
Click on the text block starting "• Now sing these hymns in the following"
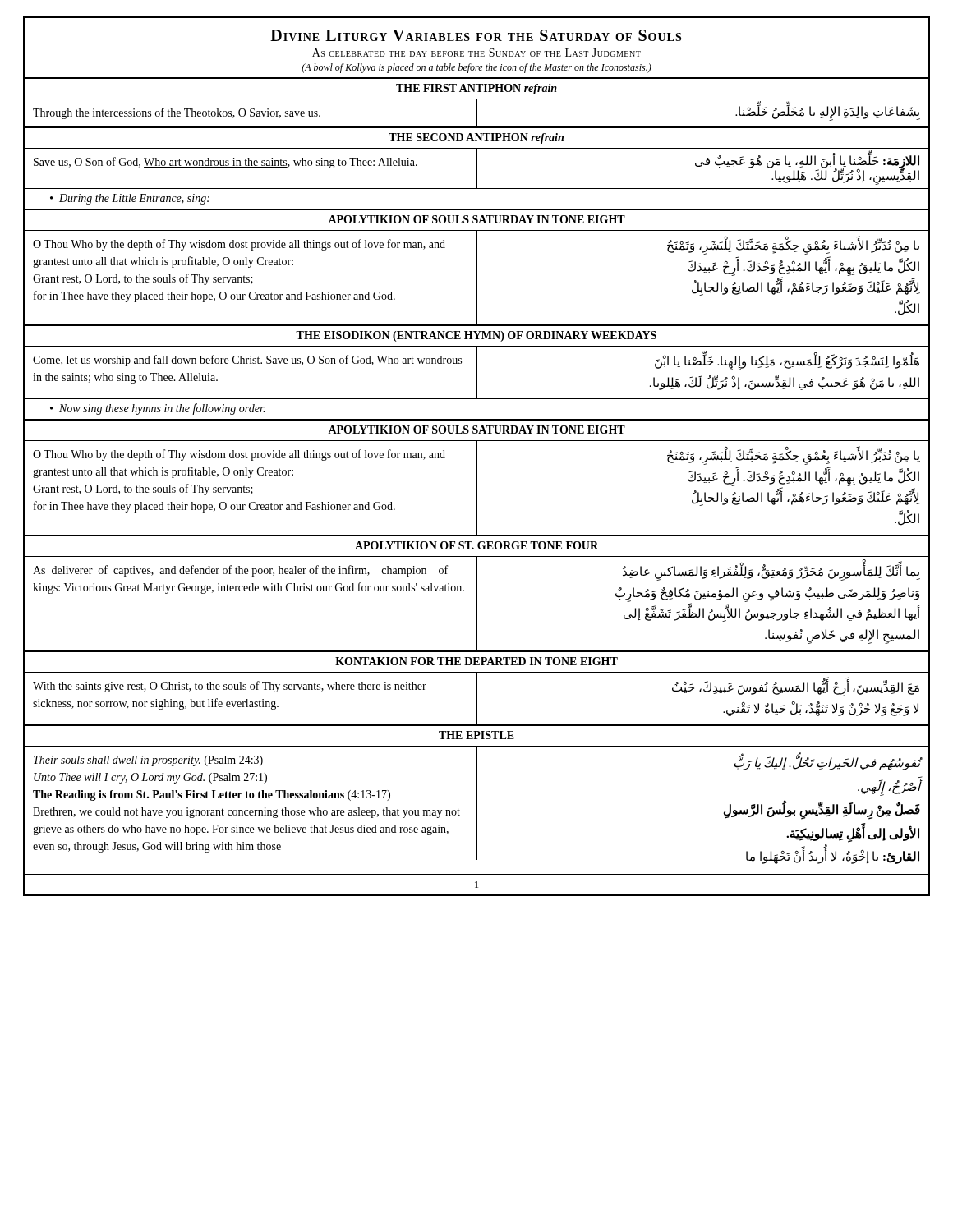pos(157,409)
